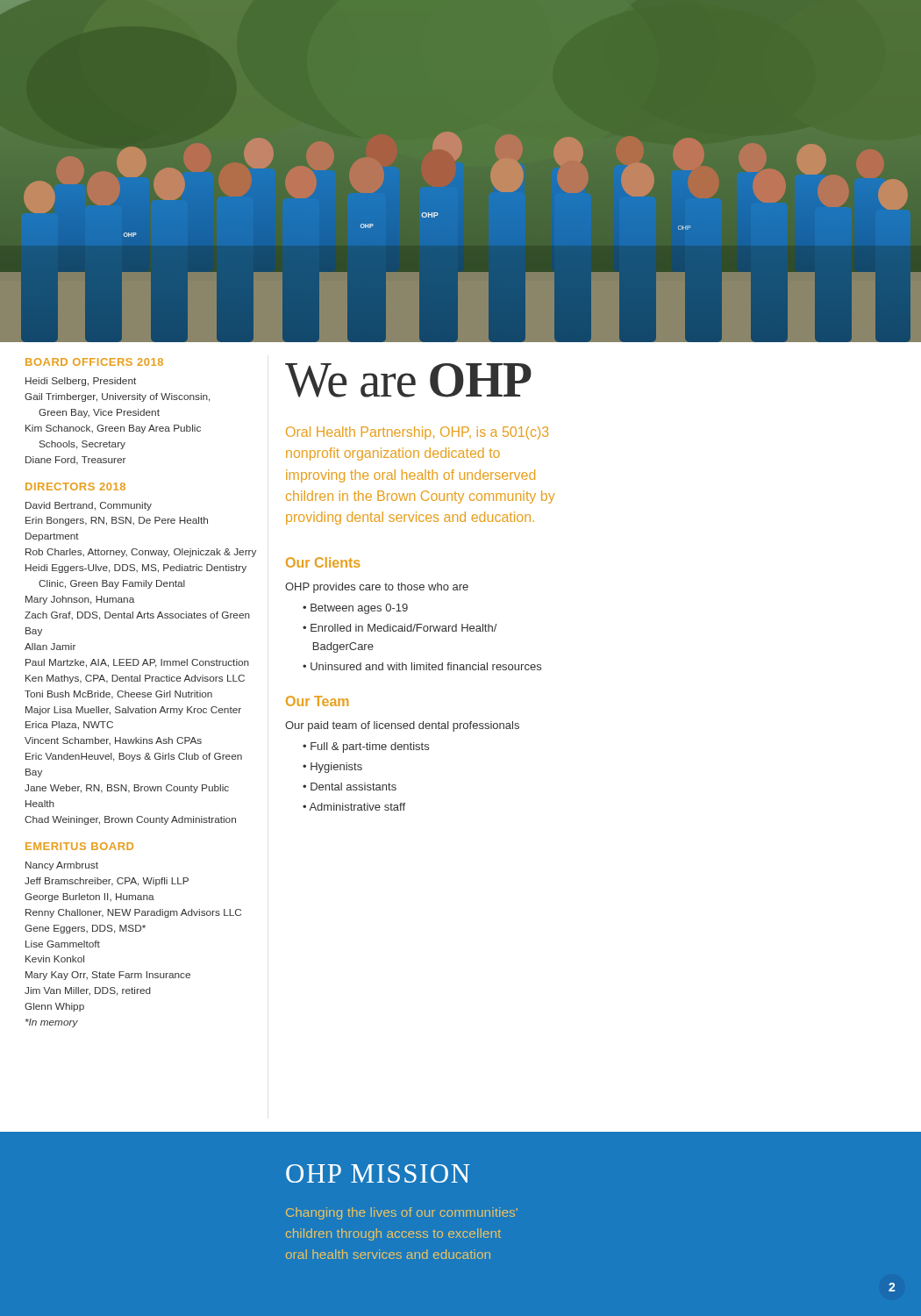Find the title containing "We are OHP"
This screenshot has height=1316, width=921.
408,380
